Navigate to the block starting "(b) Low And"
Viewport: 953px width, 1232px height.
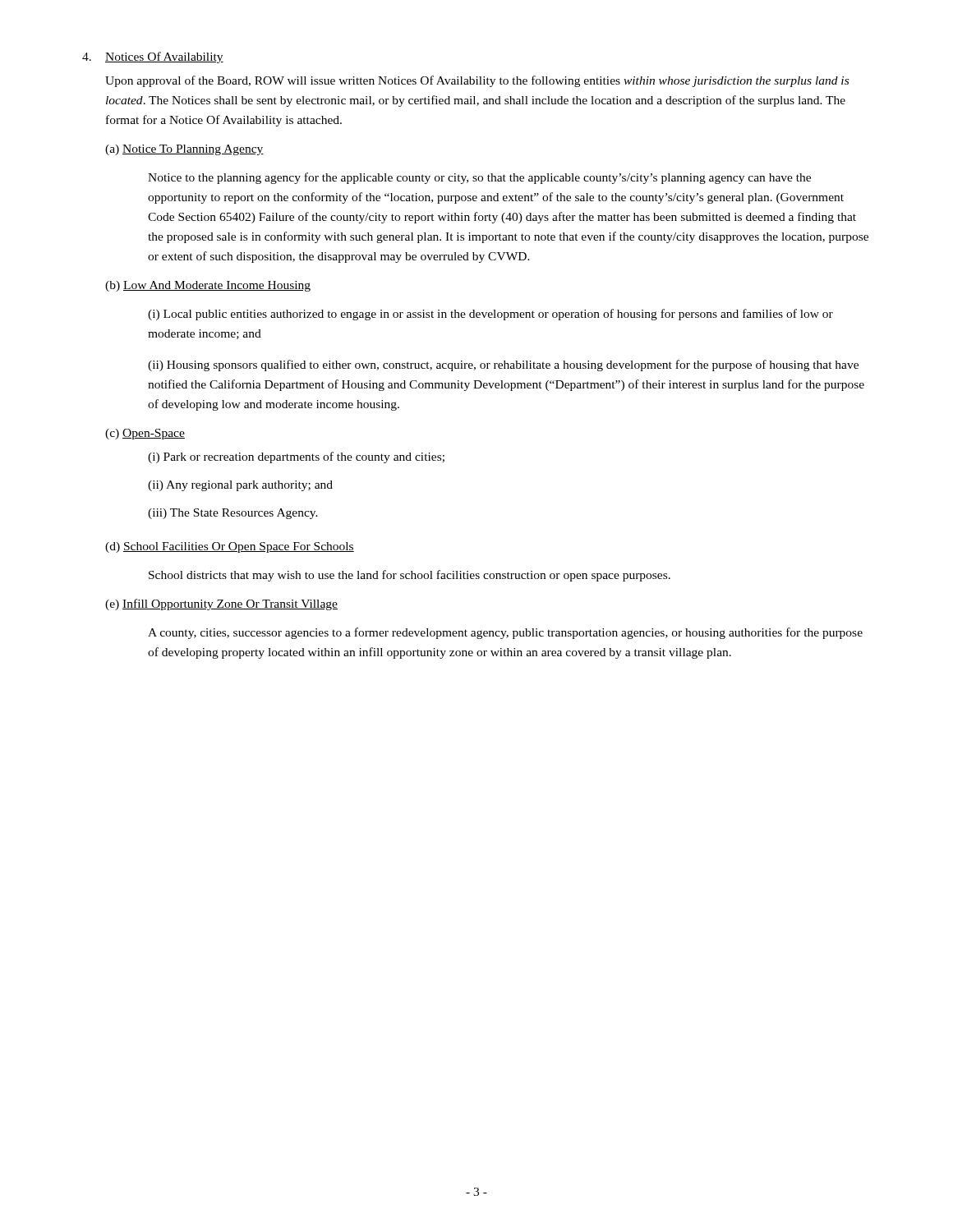[x=208, y=285]
